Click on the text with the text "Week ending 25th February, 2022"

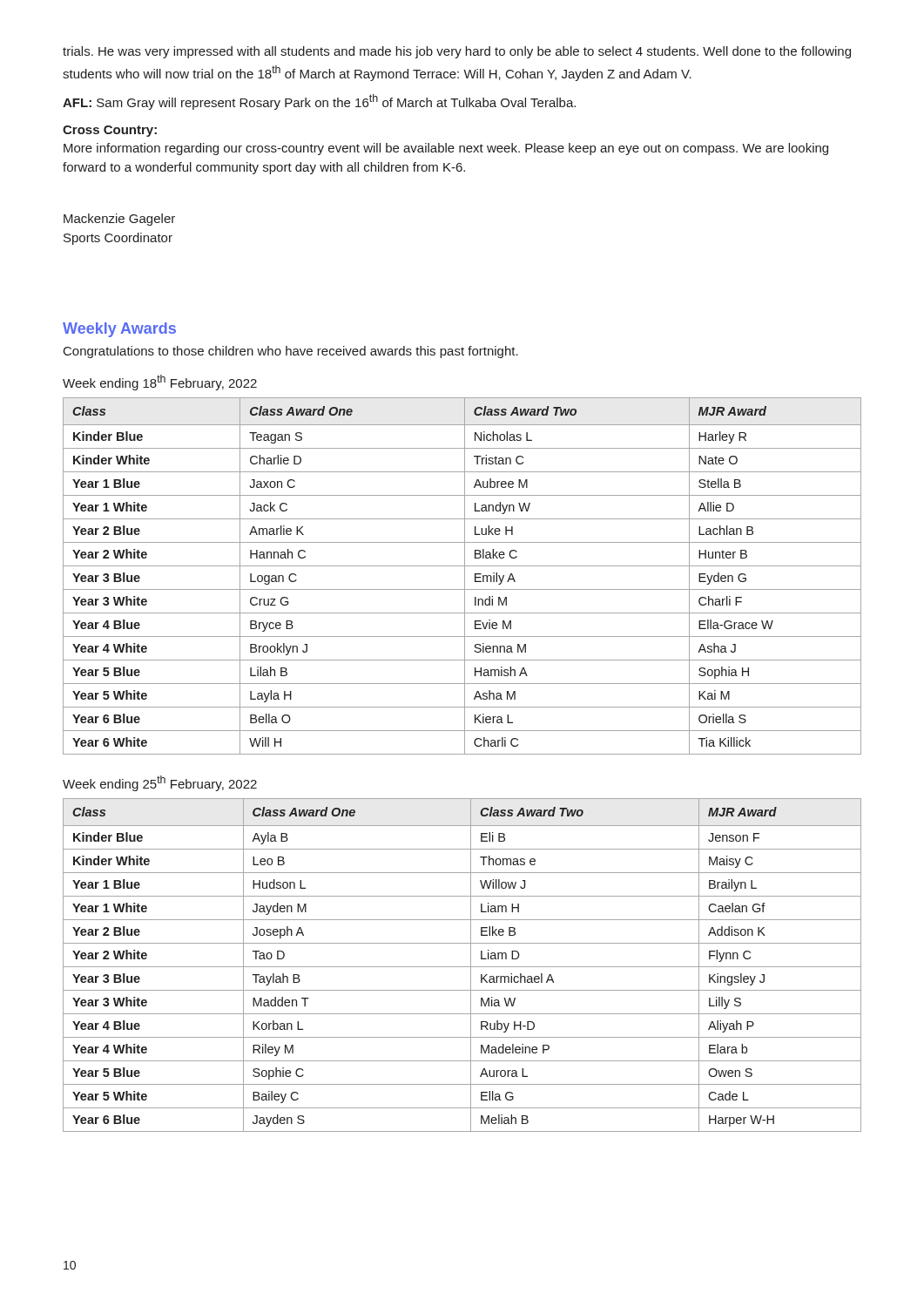tap(160, 782)
